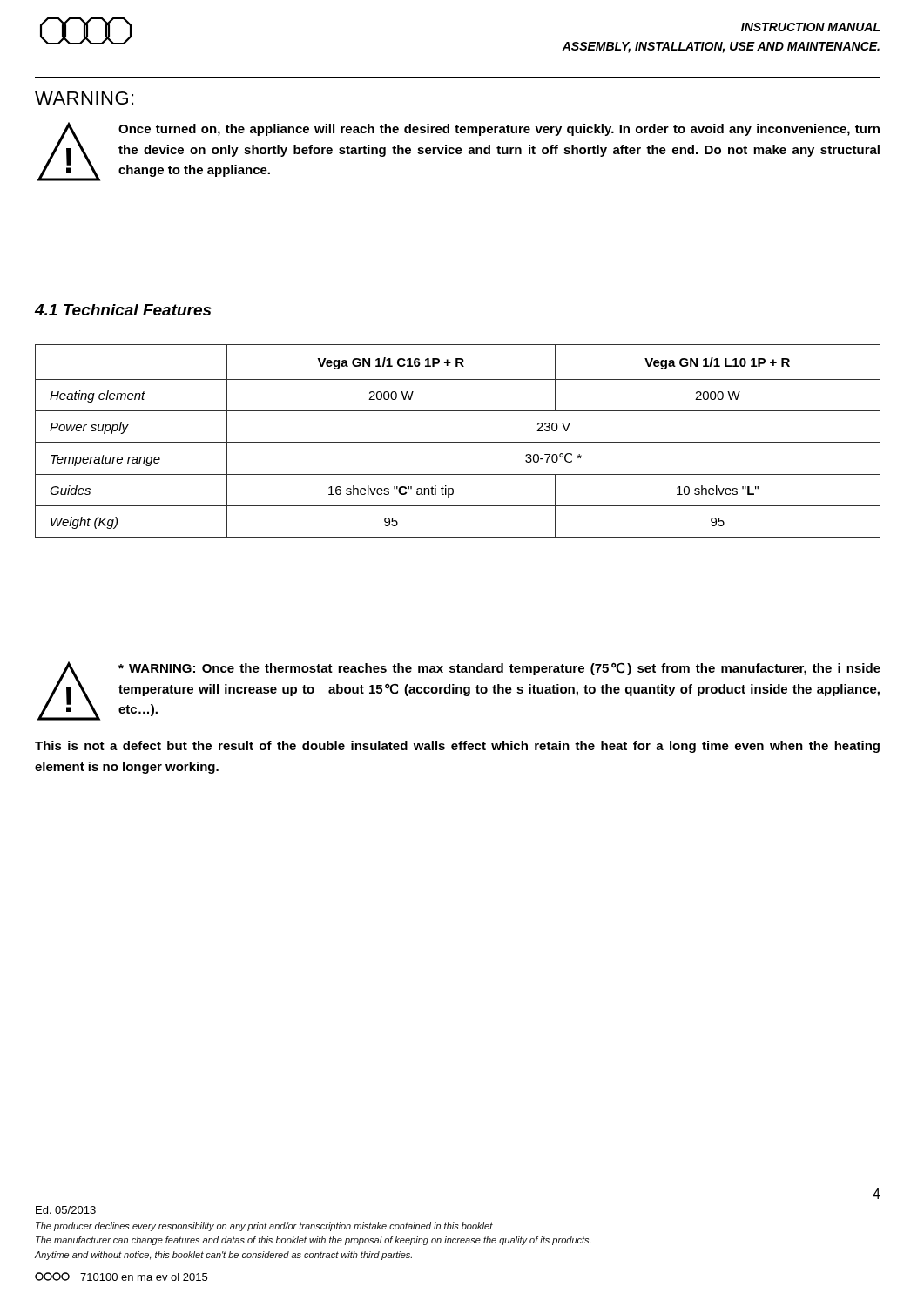This screenshot has height=1307, width=924.
Task: Select the table that reads "16 shelves ""
Action: tap(458, 441)
